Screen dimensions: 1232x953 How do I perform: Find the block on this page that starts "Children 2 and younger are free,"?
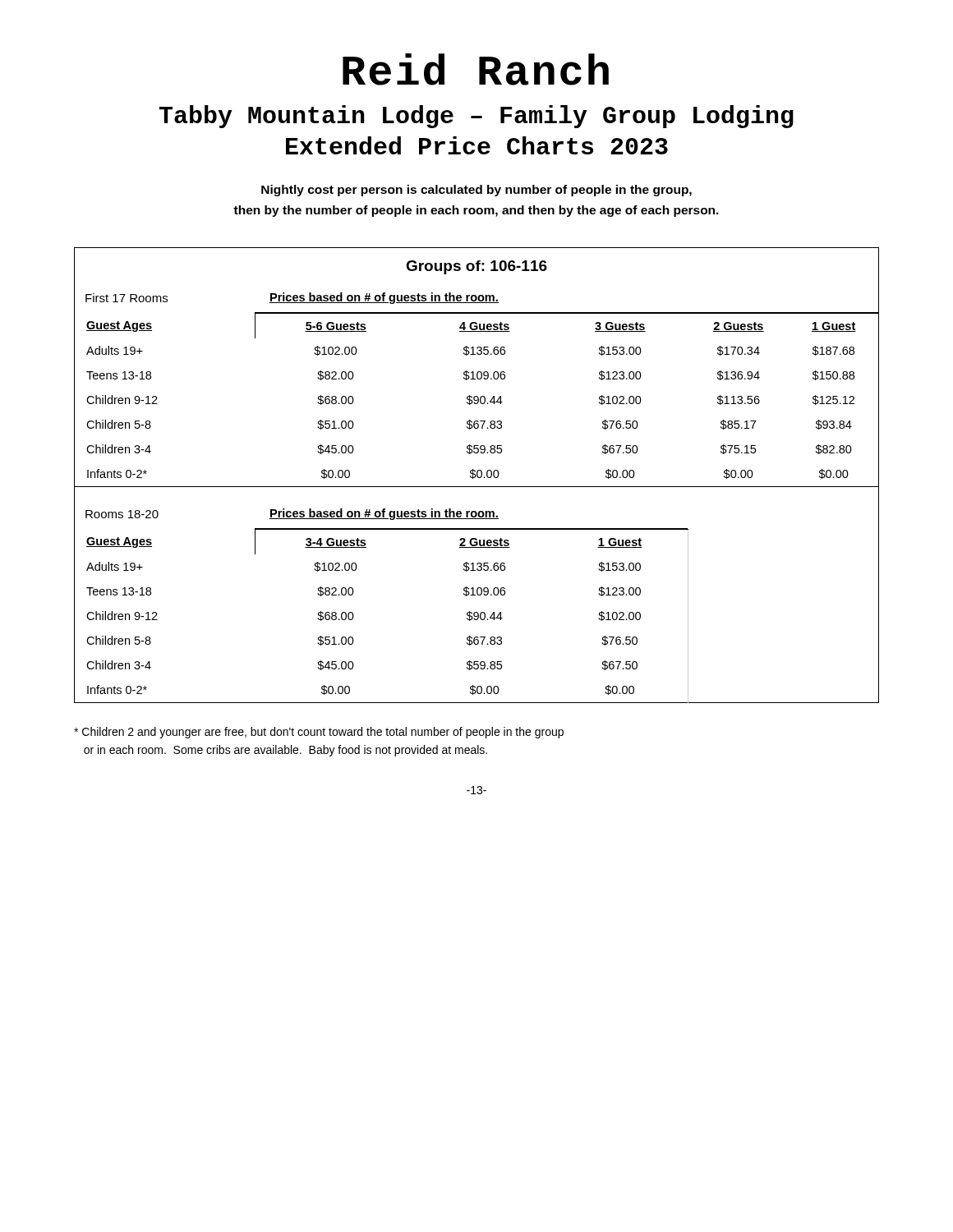(319, 741)
